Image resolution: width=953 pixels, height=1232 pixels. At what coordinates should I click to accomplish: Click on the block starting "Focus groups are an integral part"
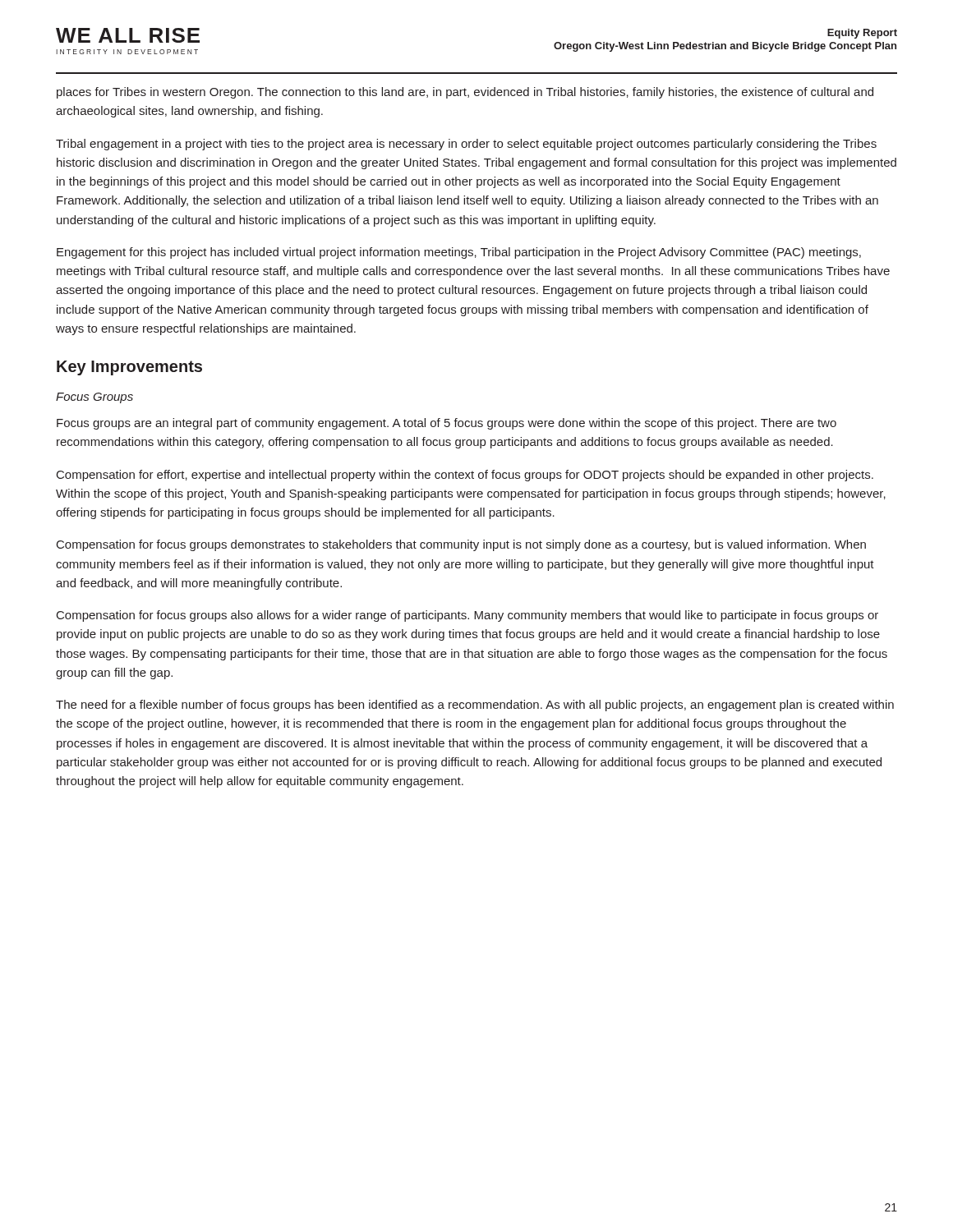point(446,432)
